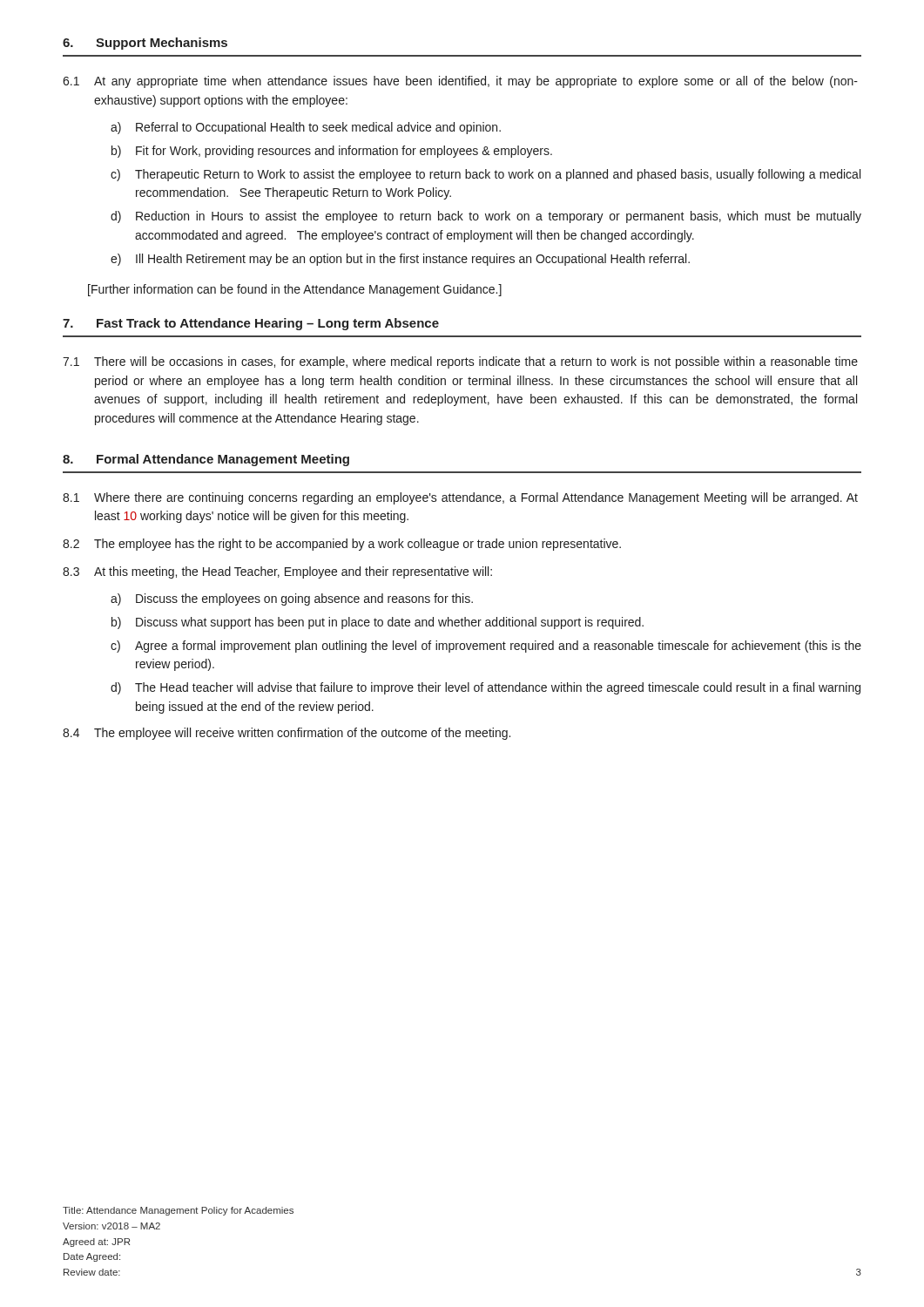The width and height of the screenshot is (924, 1307).
Task: Select the section header containing "7. Fast Track to Attendance Hearing –"
Action: pyautogui.click(x=462, y=326)
